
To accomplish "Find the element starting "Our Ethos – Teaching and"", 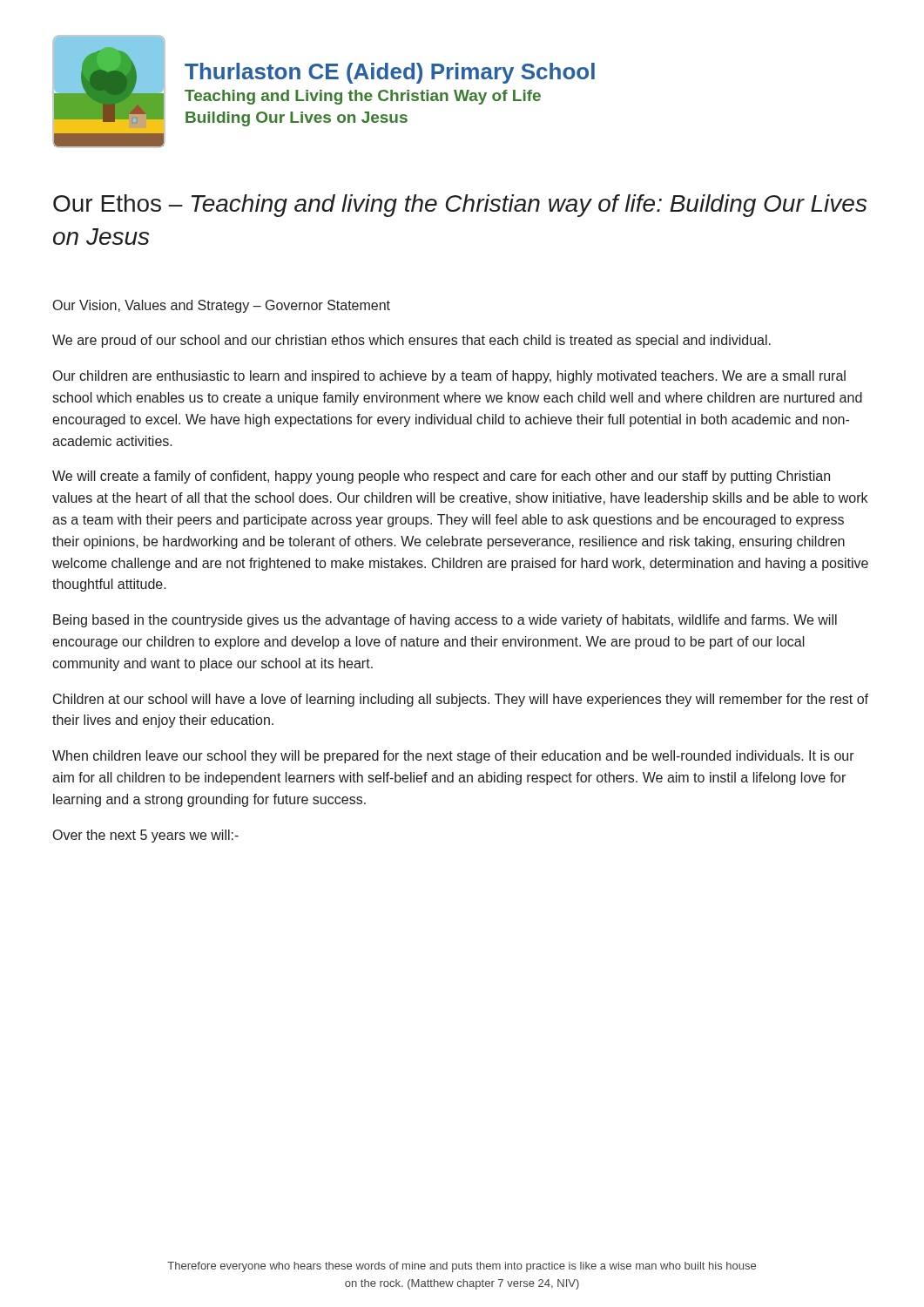I will pyautogui.click(x=462, y=220).
